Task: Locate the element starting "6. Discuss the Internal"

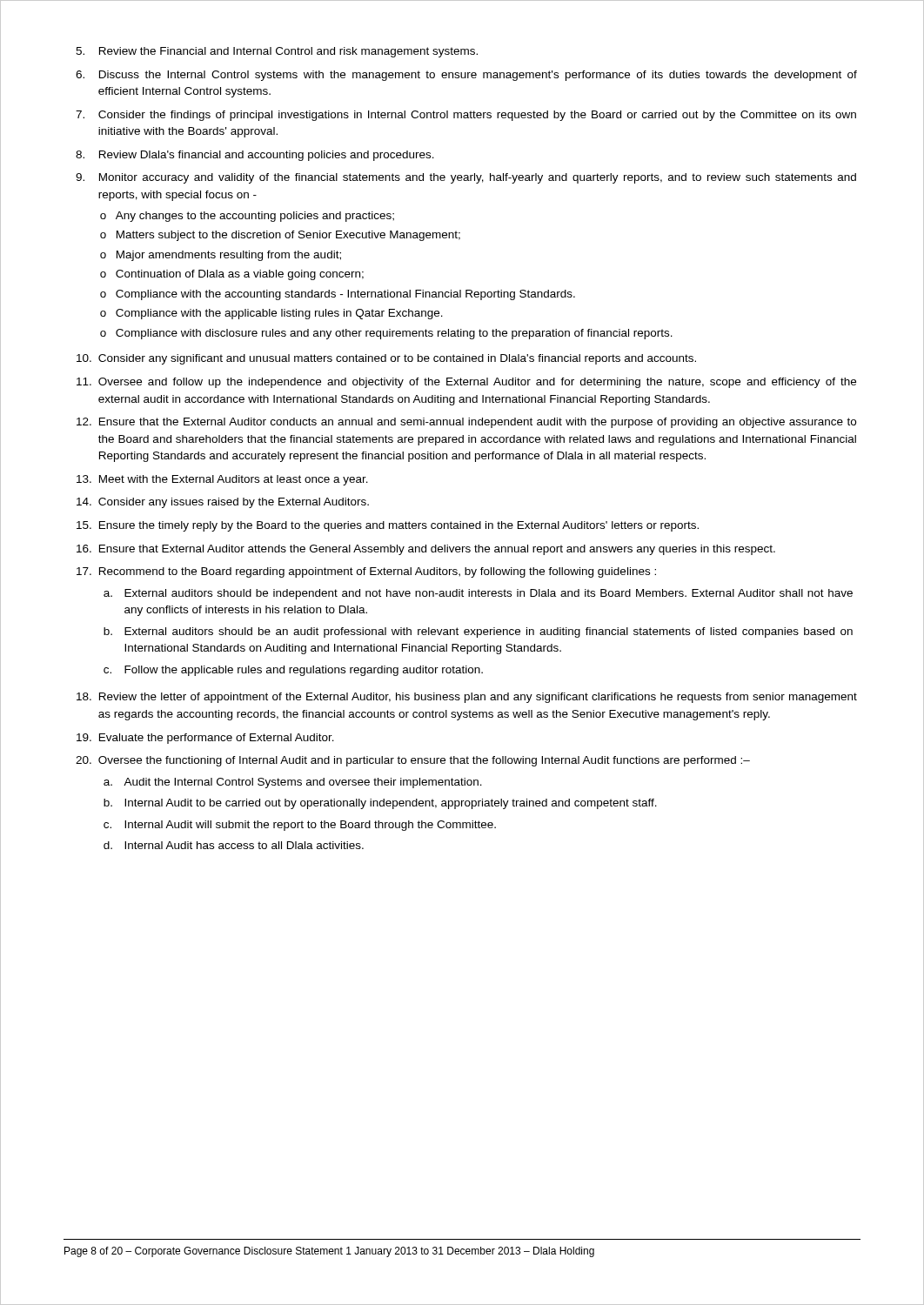Action: (476, 83)
